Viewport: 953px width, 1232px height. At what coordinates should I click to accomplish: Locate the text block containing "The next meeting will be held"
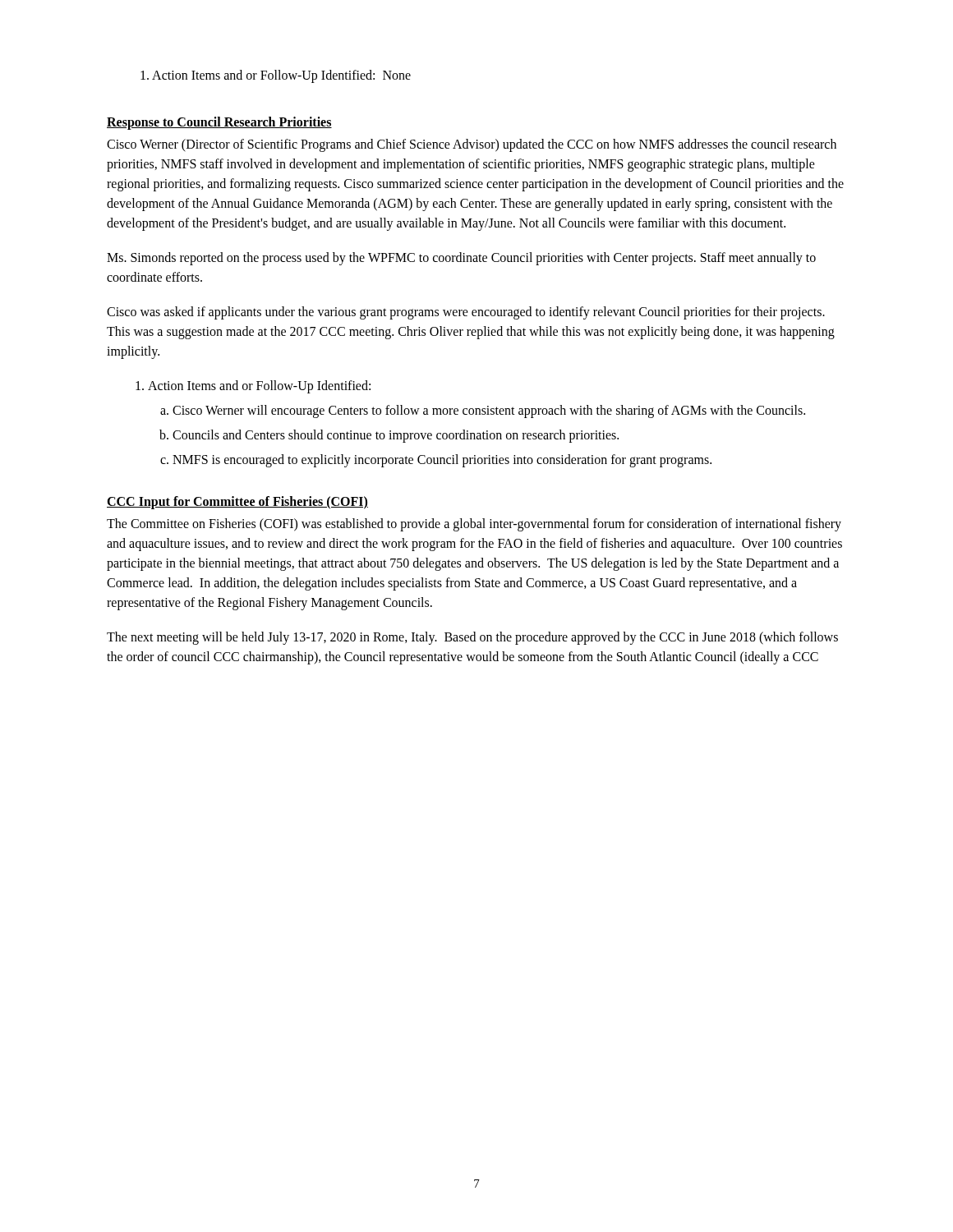tap(473, 647)
